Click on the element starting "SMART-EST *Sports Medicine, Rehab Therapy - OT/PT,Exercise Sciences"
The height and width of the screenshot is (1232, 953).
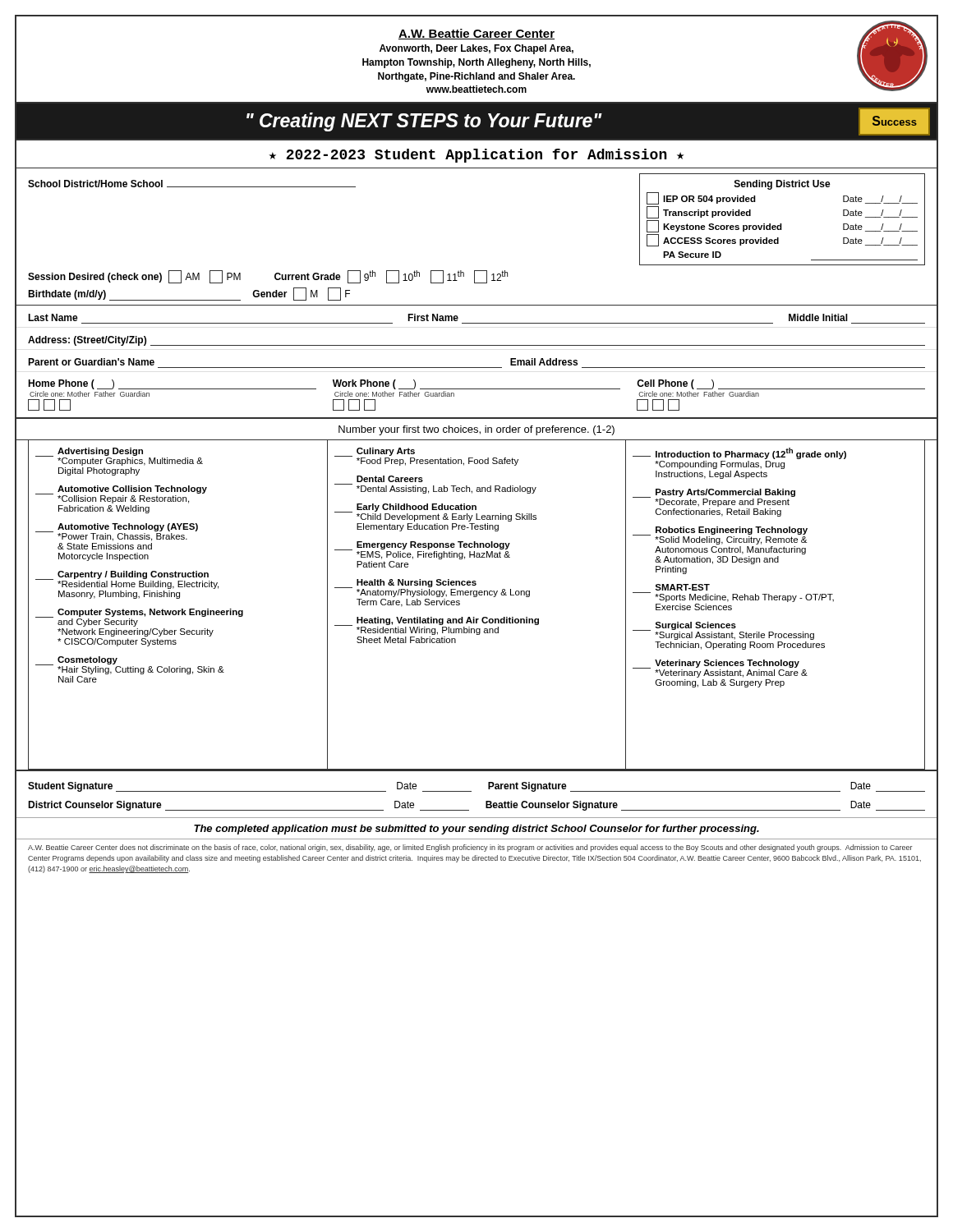[x=734, y=597]
